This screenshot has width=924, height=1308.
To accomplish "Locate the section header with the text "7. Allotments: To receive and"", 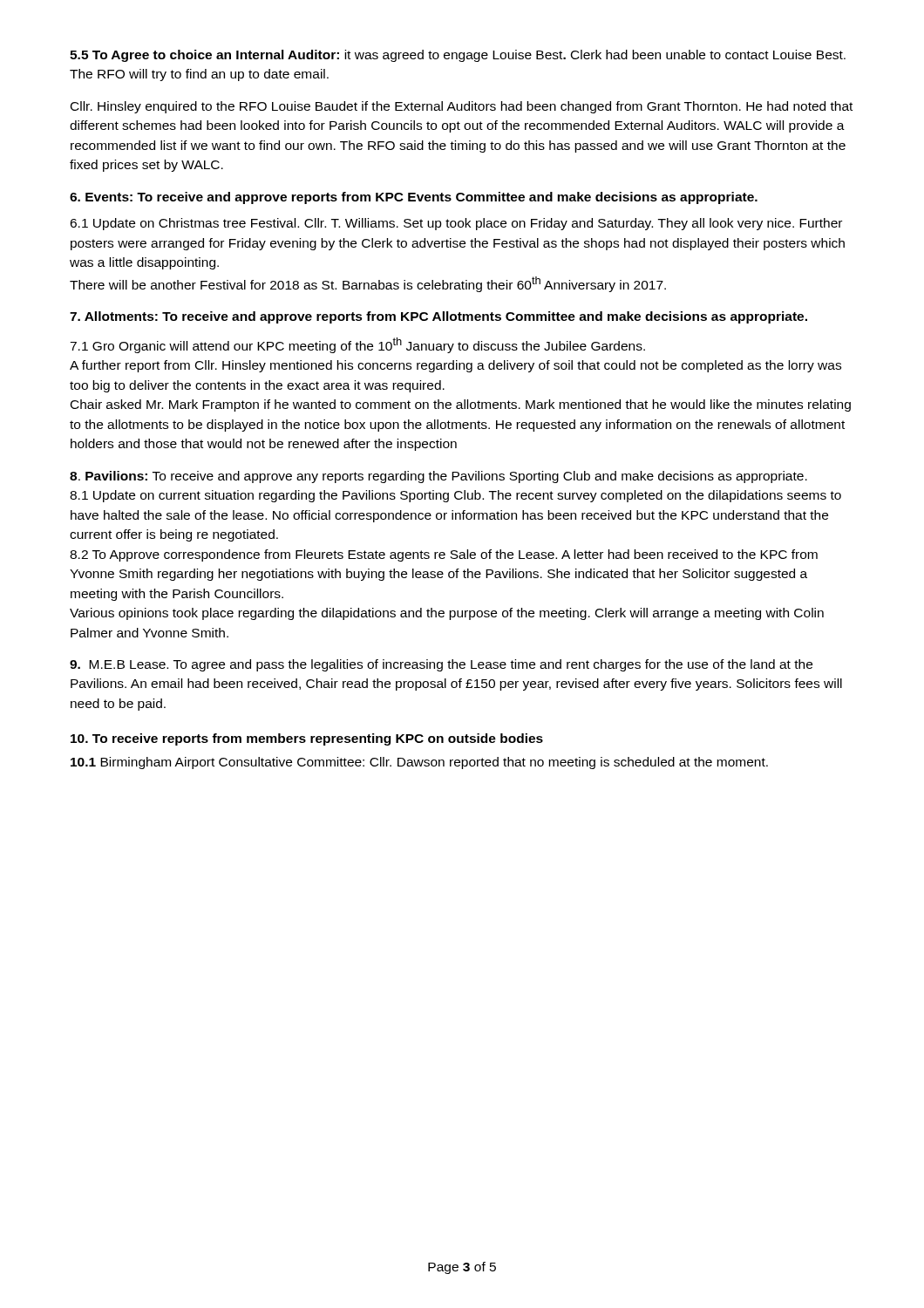I will 462,317.
